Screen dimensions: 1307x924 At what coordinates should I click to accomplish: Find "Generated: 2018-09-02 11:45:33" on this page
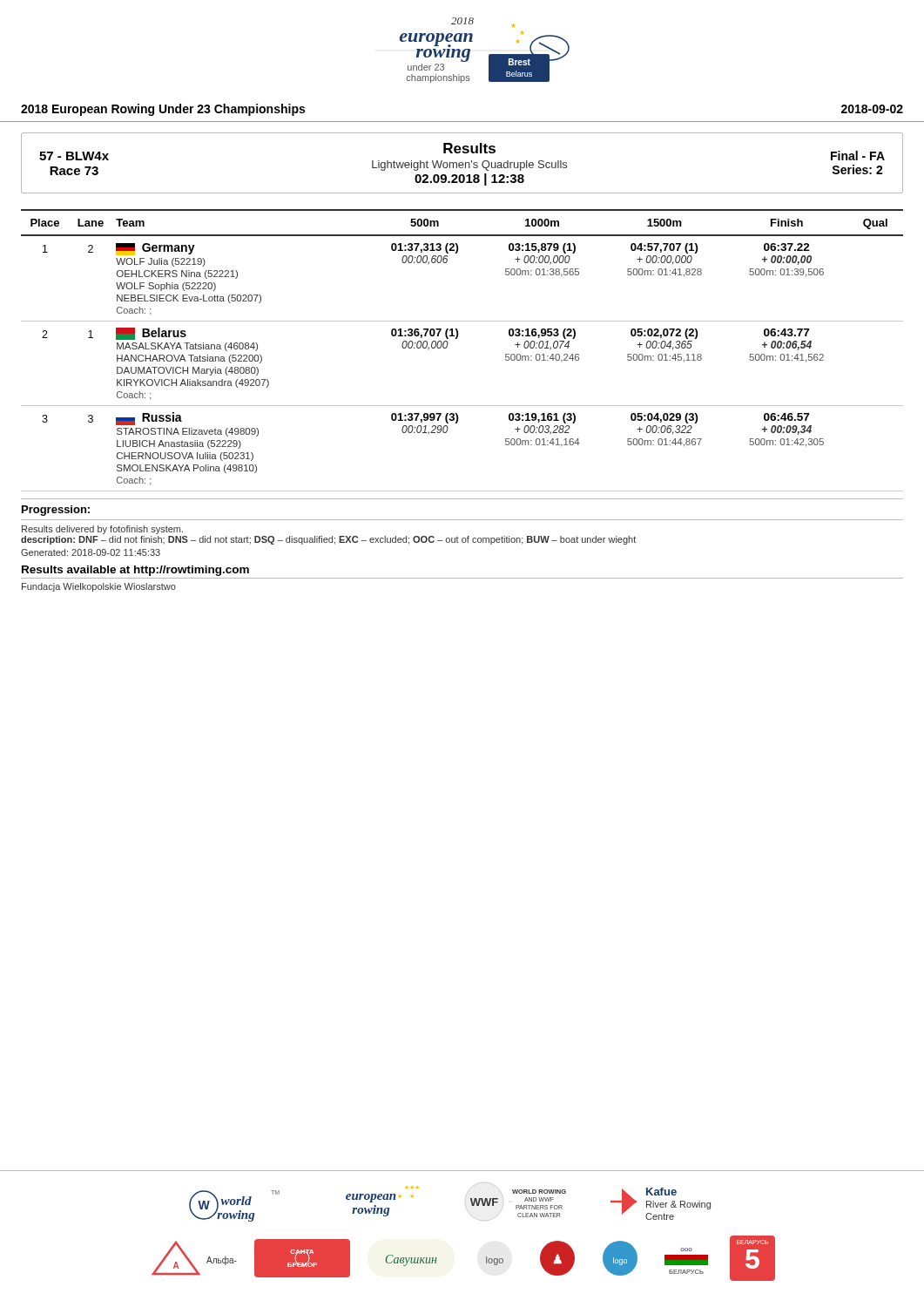point(91,552)
